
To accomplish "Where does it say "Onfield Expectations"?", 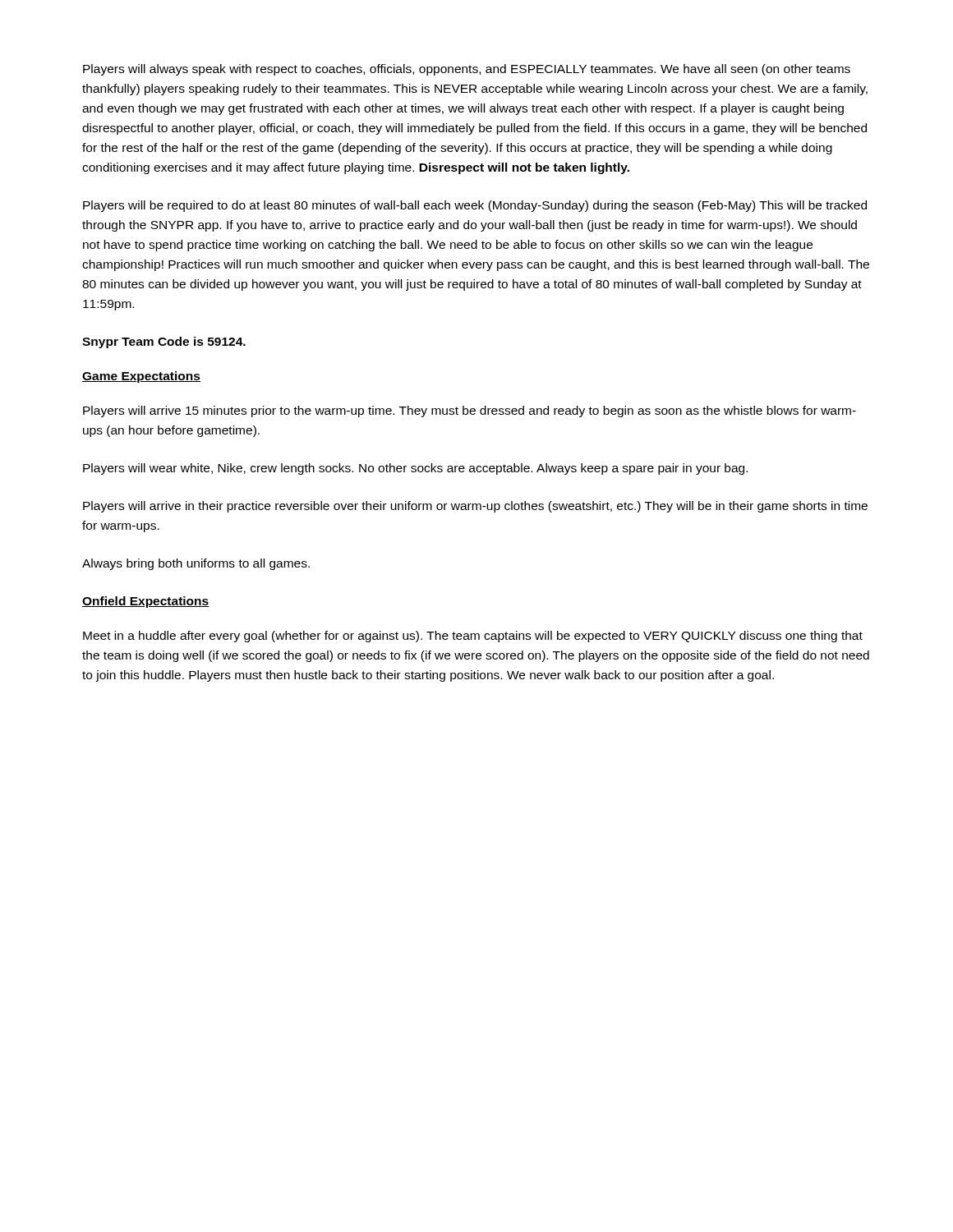I will click(145, 601).
